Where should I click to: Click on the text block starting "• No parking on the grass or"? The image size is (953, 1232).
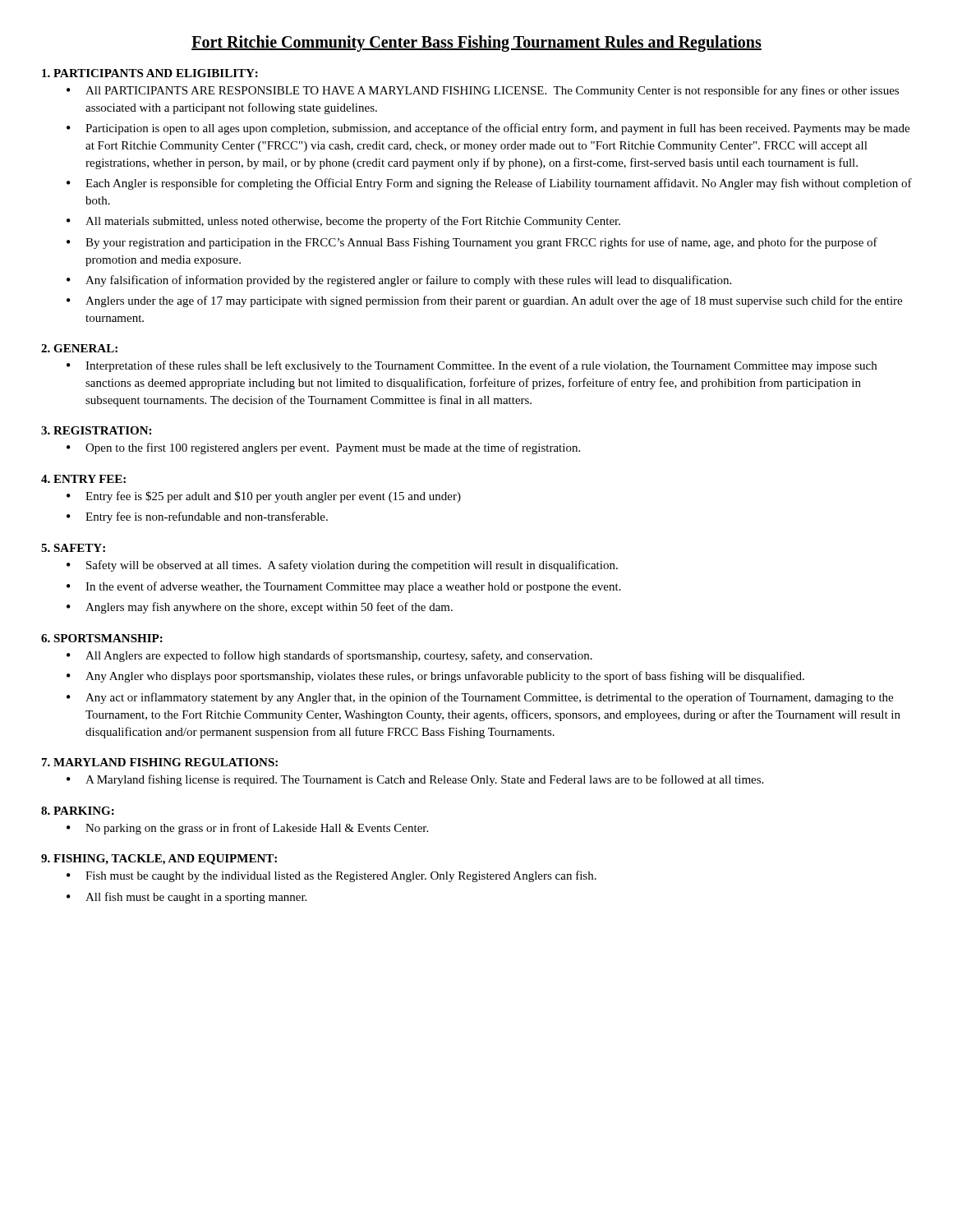[x=247, y=829]
